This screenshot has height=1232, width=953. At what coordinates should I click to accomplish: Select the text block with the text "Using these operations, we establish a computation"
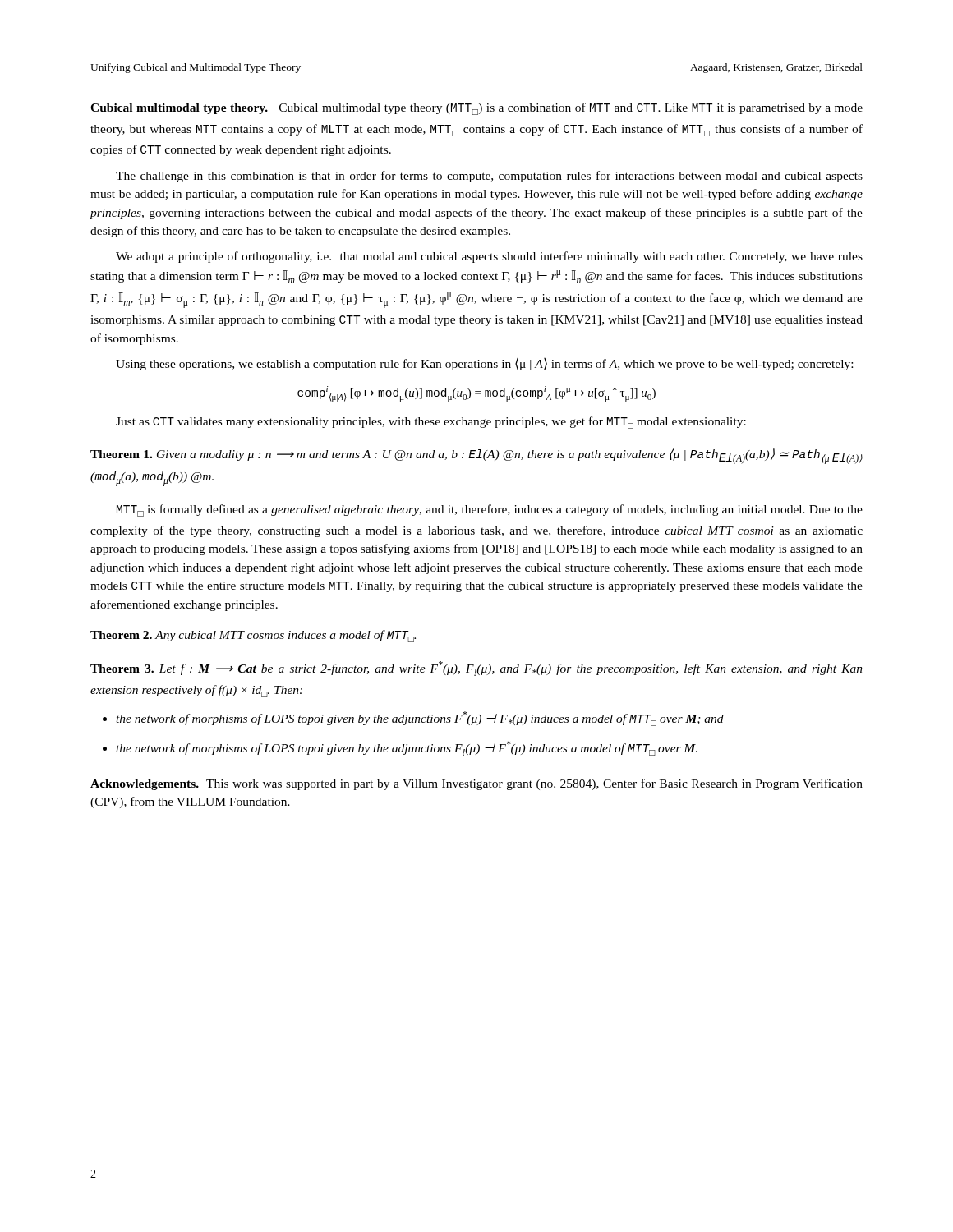(x=476, y=364)
